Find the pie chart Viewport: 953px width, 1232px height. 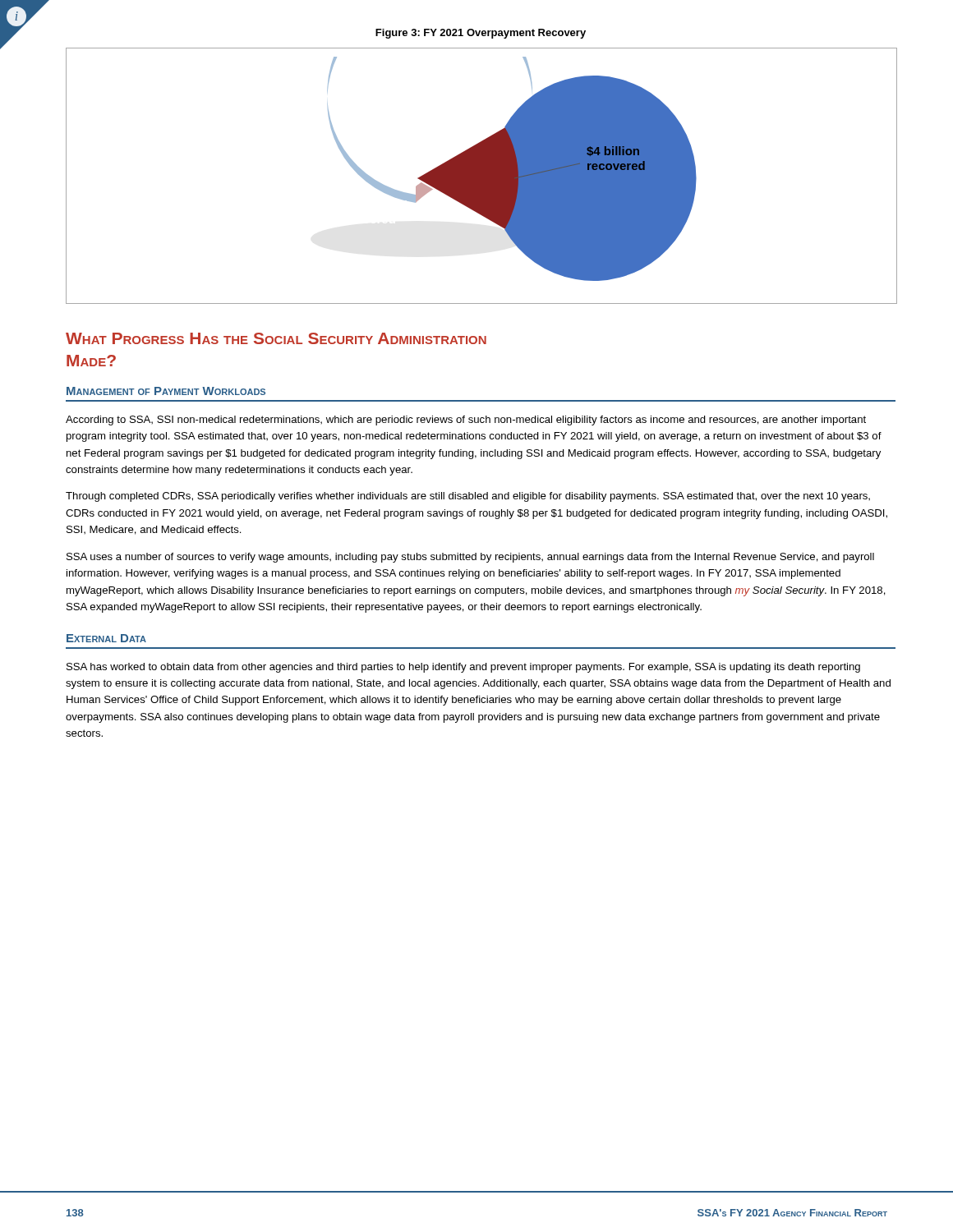click(481, 176)
